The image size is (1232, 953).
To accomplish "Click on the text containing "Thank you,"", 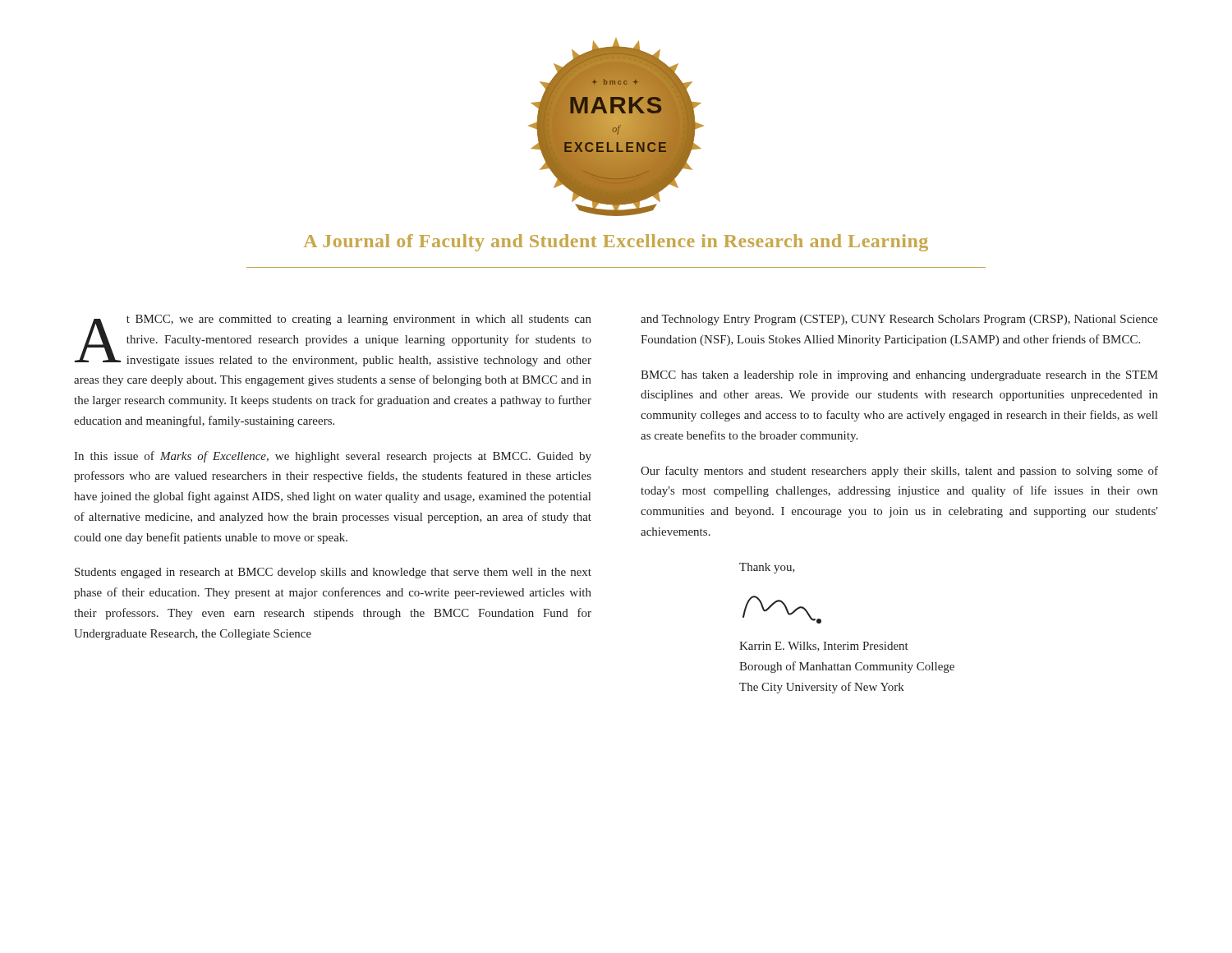I will pyautogui.click(x=767, y=566).
